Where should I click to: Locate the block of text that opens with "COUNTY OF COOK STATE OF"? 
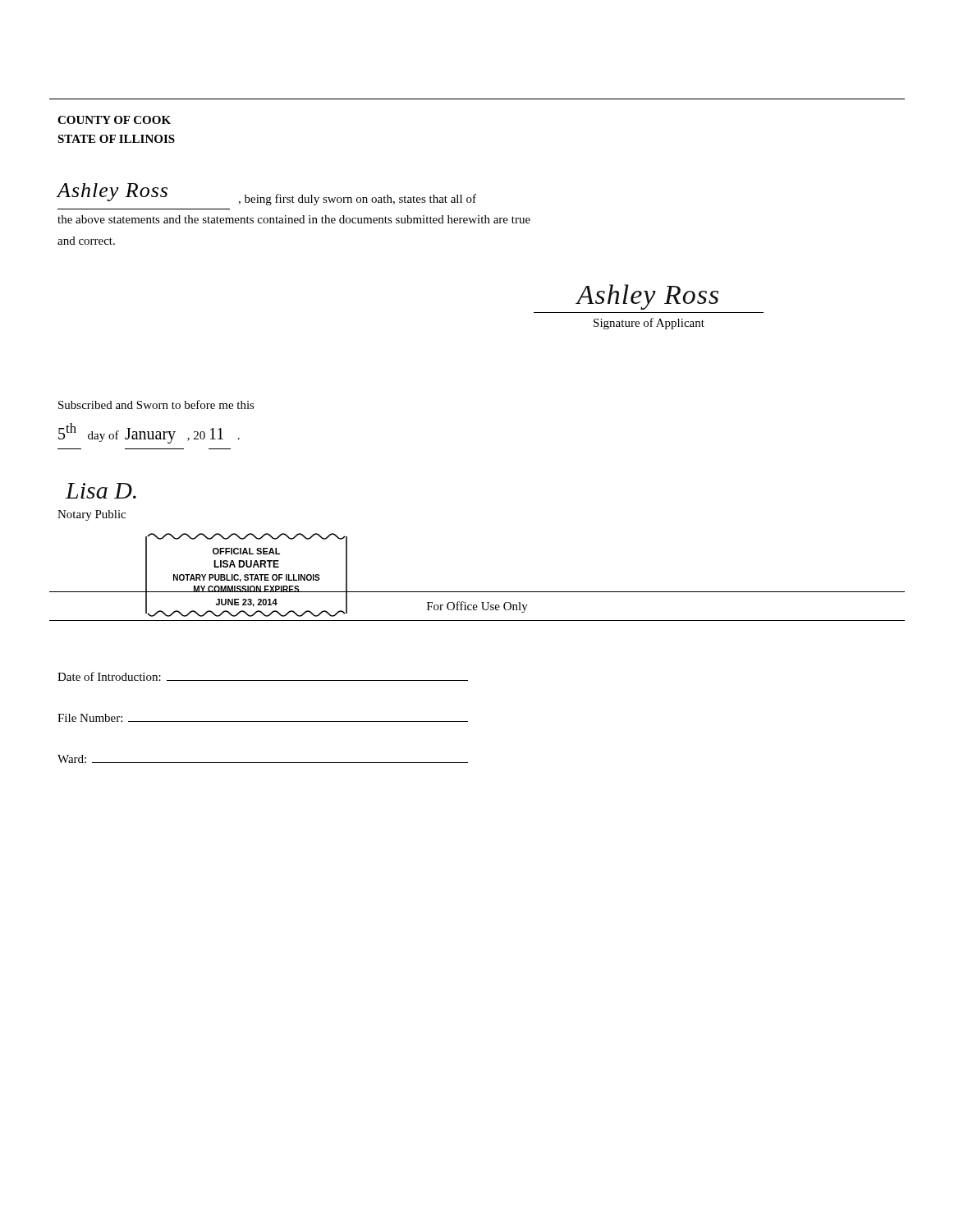coord(116,129)
